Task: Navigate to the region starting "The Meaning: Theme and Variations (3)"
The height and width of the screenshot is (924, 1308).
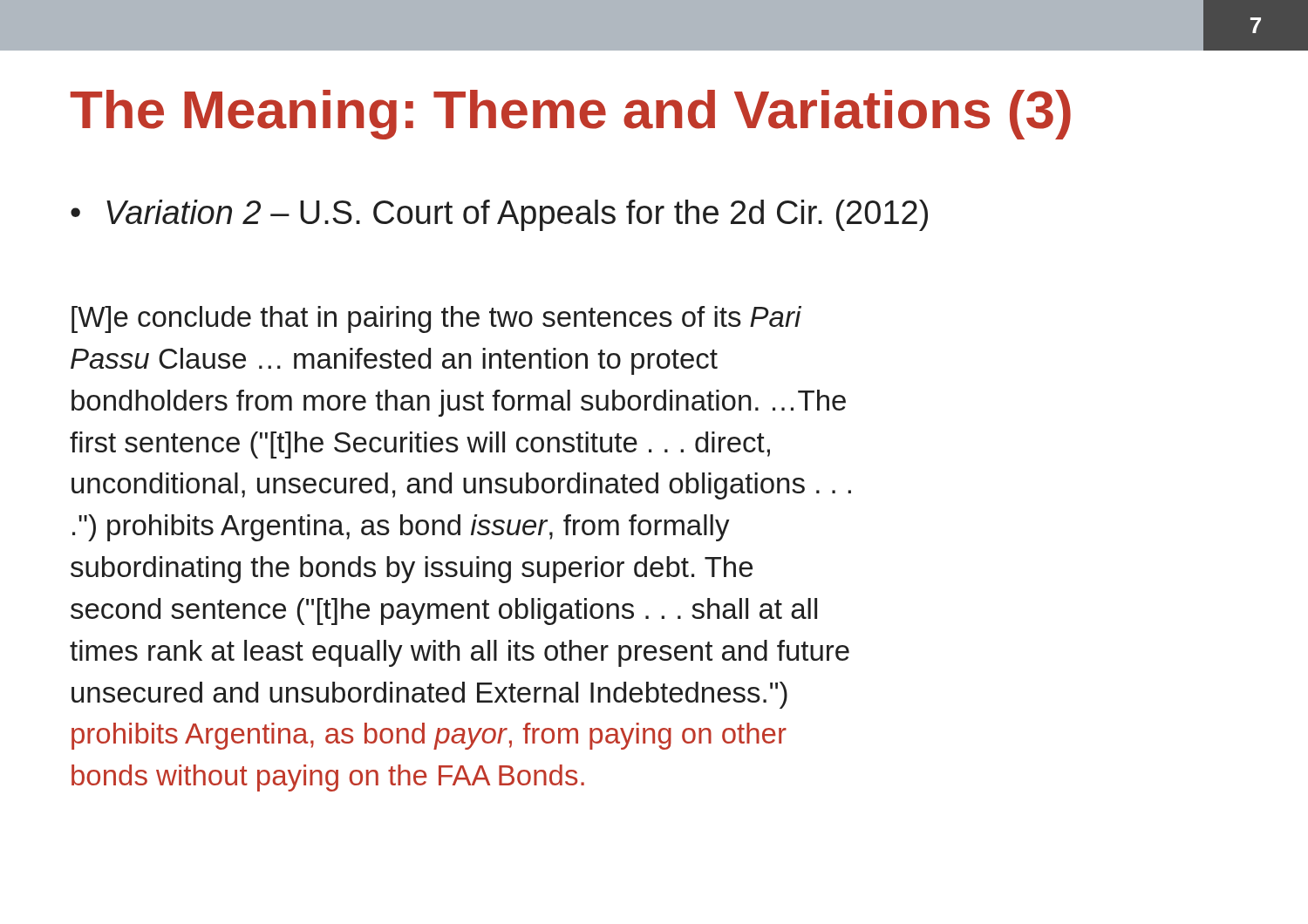Action: pyautogui.click(x=654, y=110)
